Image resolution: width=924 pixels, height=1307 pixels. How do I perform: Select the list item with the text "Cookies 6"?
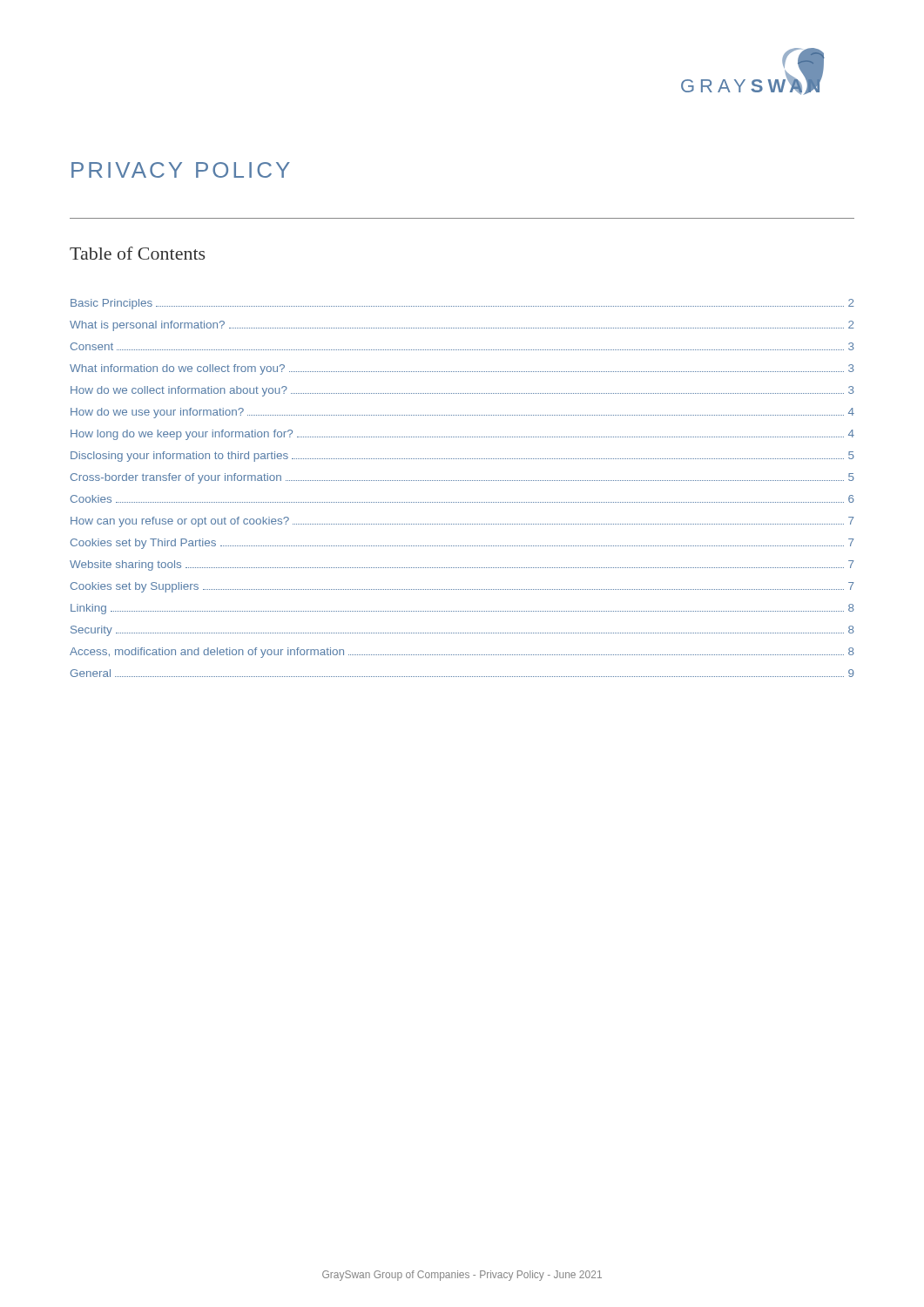462,499
